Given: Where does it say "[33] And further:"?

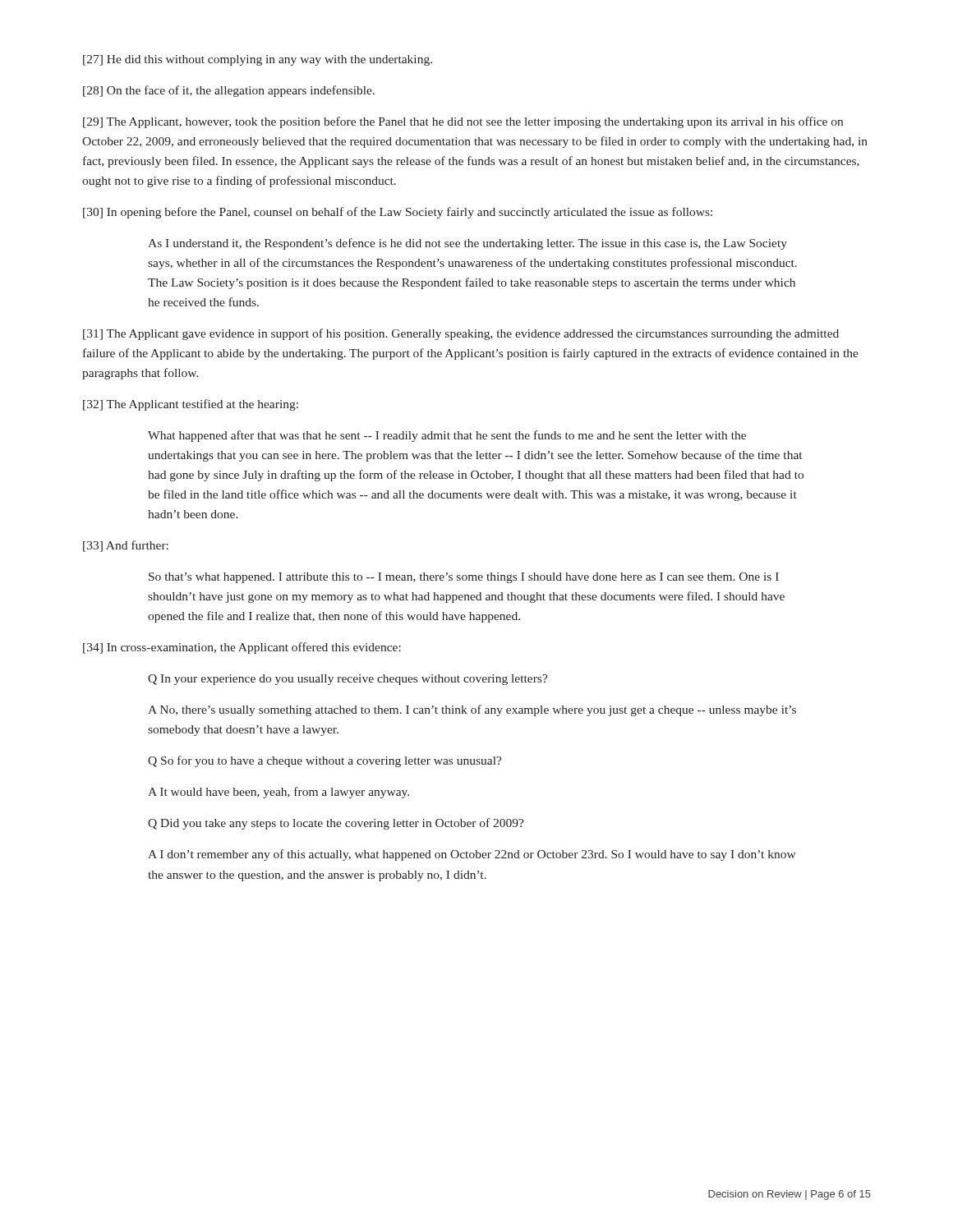Looking at the screenshot, I should [126, 545].
